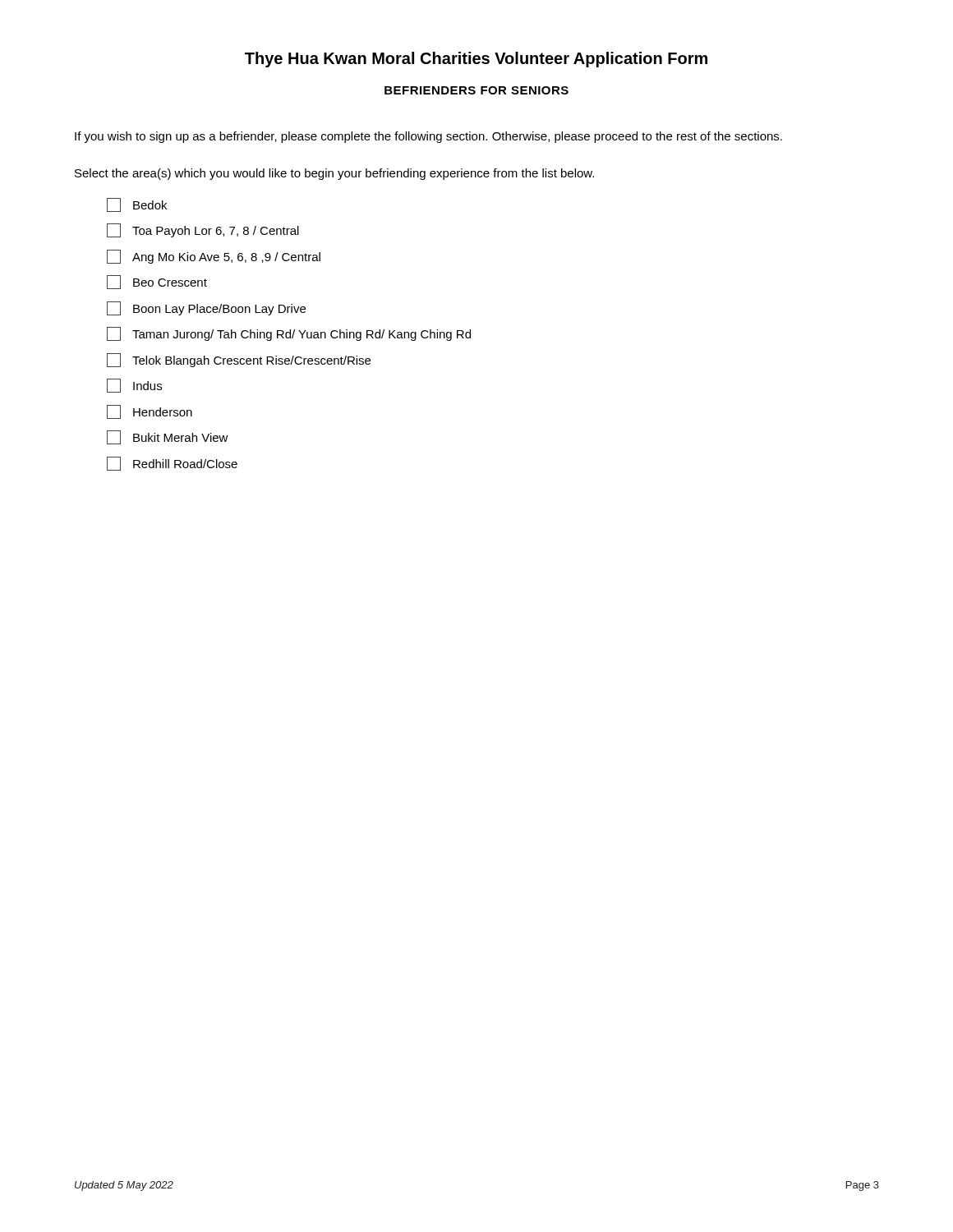Where does it say "Bukit Merah View"?

click(167, 438)
